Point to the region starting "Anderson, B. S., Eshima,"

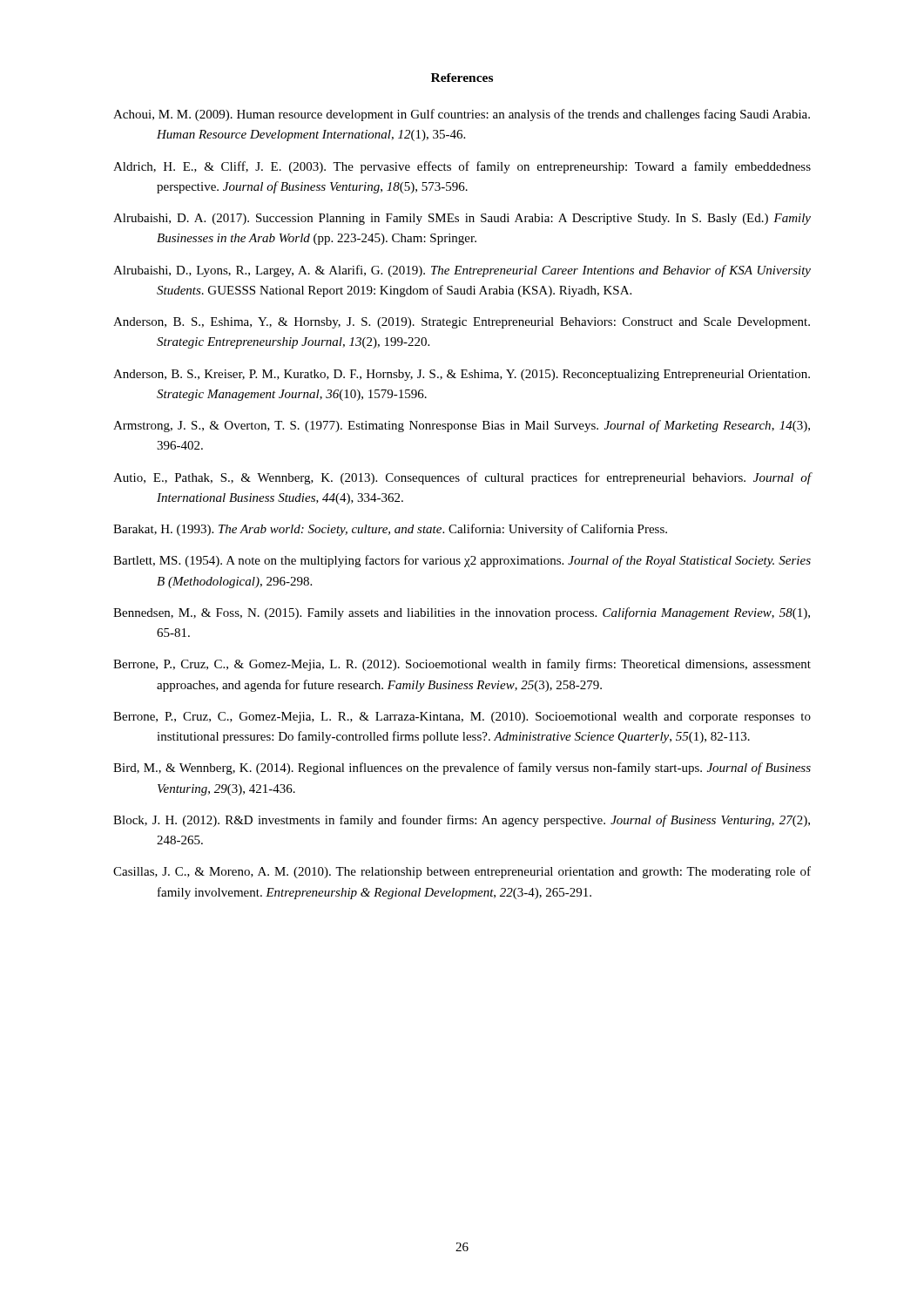[x=462, y=332]
